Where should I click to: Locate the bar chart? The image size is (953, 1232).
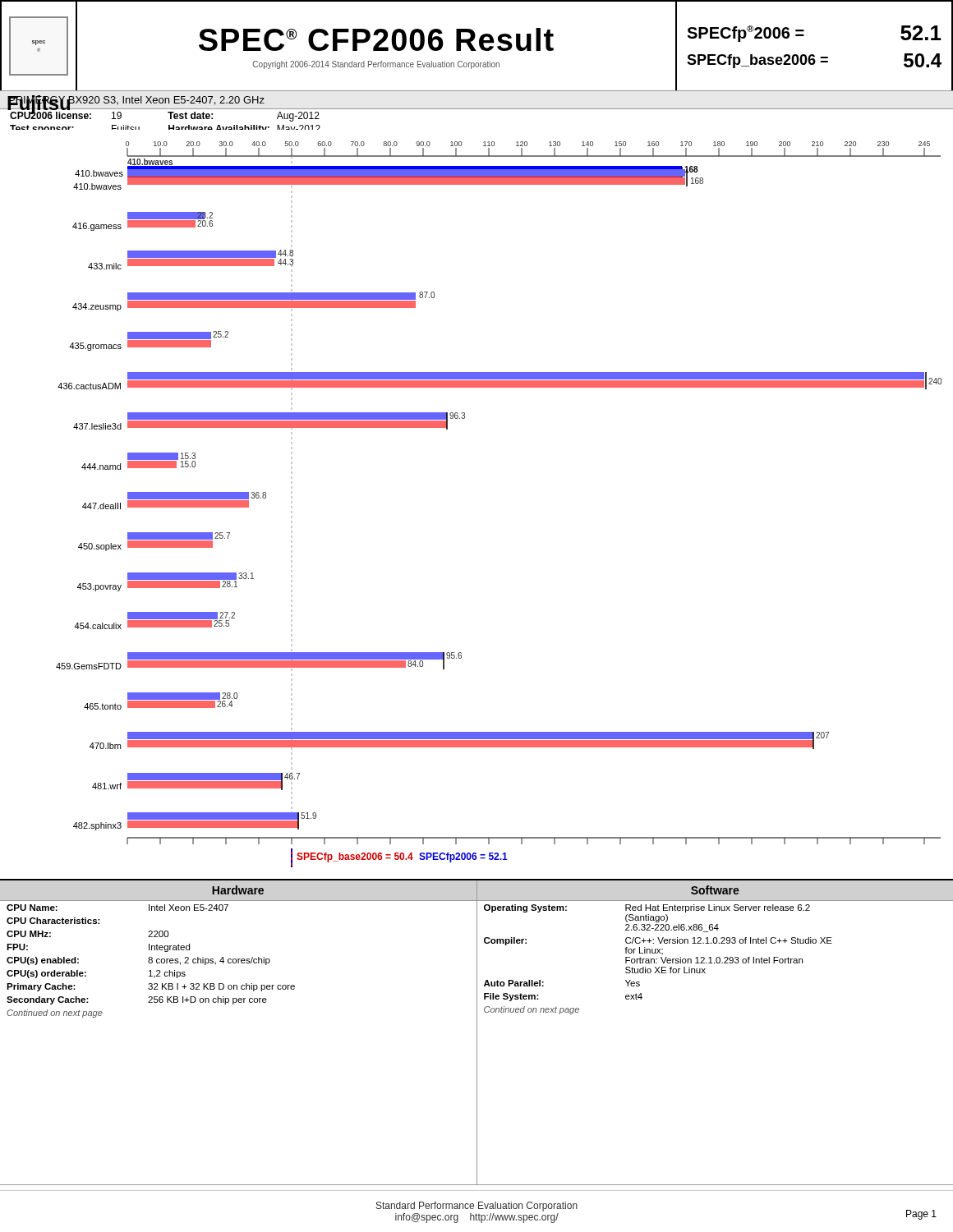476,499
